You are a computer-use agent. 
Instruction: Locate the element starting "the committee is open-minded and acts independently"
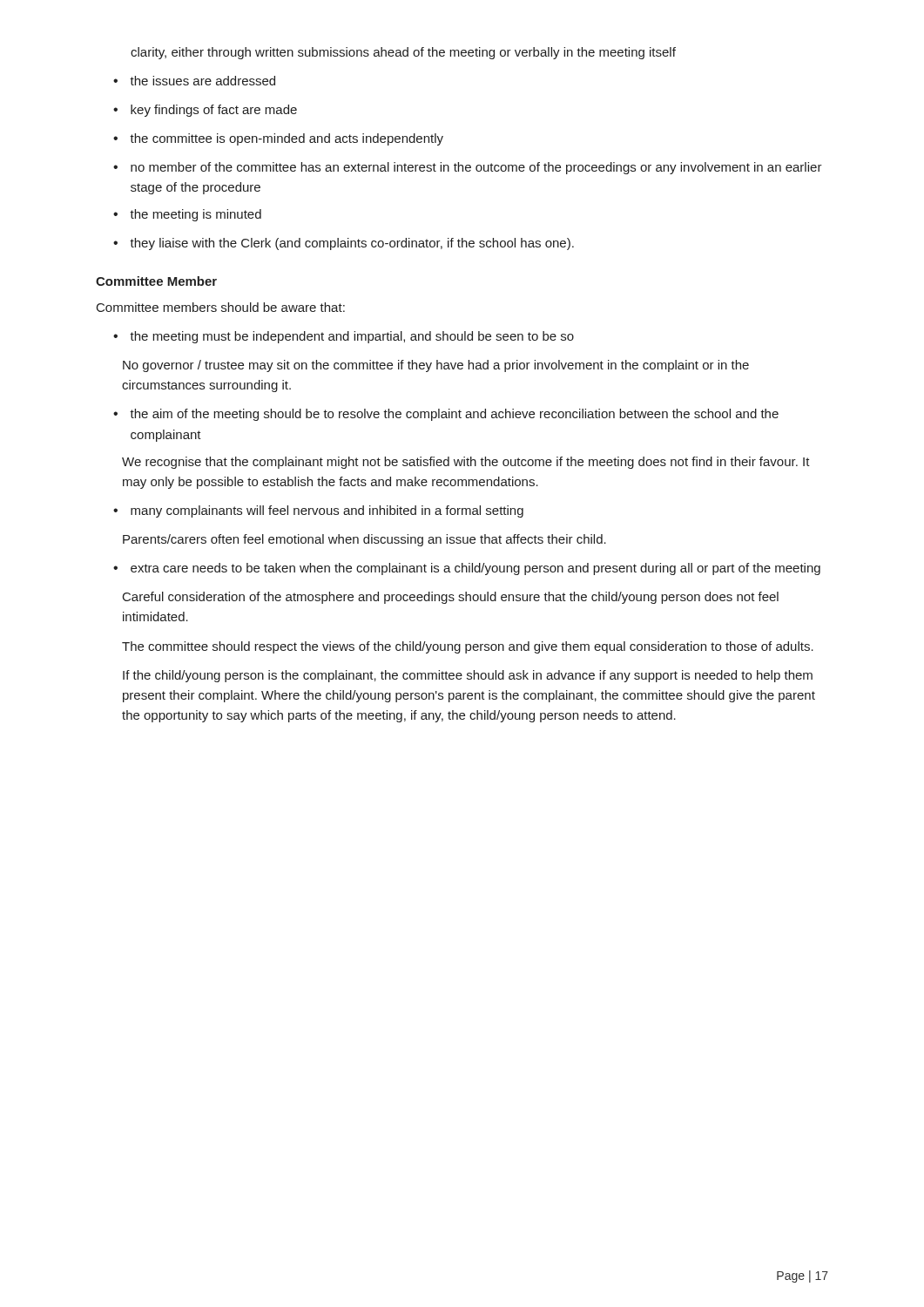[x=287, y=138]
